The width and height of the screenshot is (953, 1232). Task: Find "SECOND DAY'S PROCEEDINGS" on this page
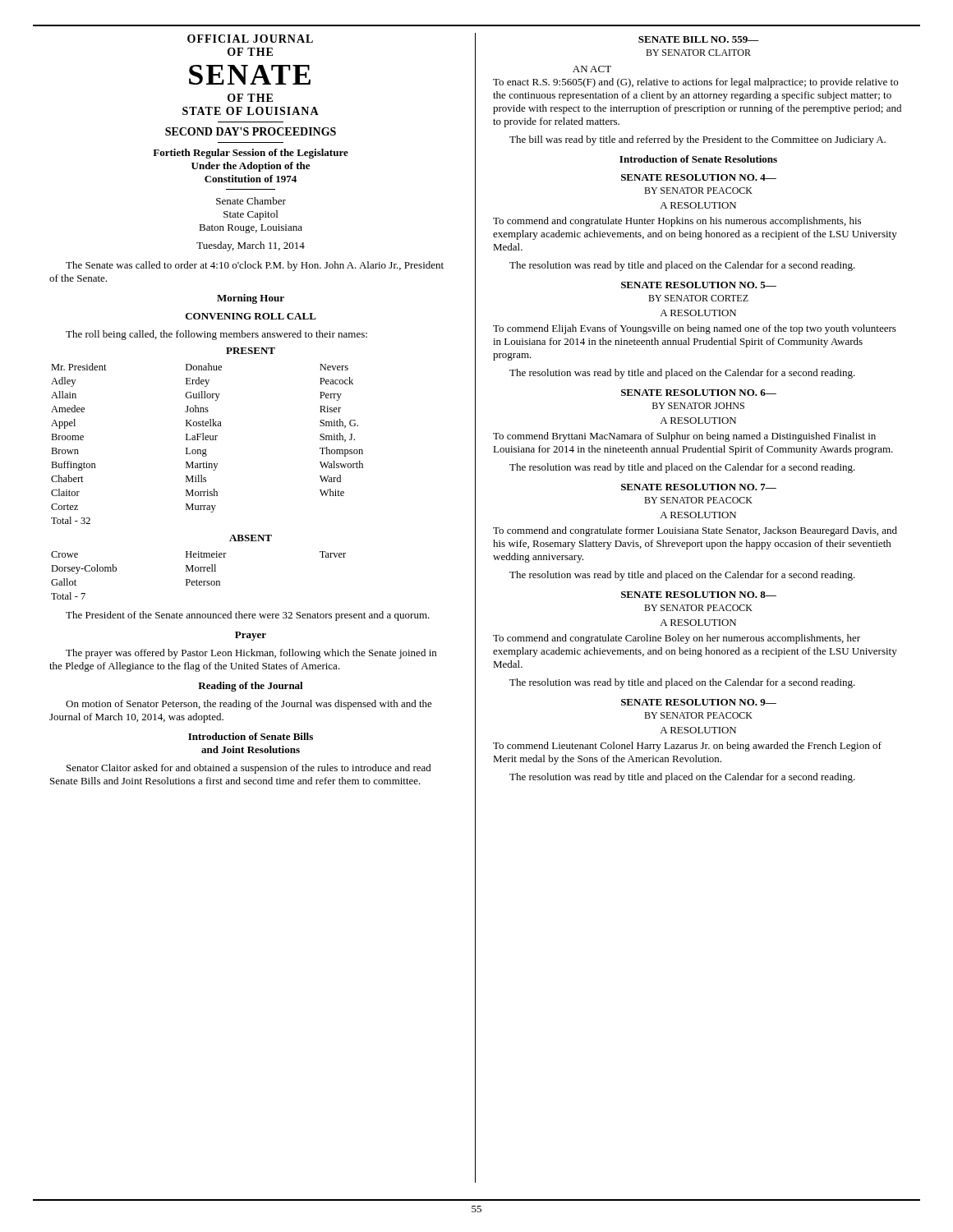pos(251,134)
